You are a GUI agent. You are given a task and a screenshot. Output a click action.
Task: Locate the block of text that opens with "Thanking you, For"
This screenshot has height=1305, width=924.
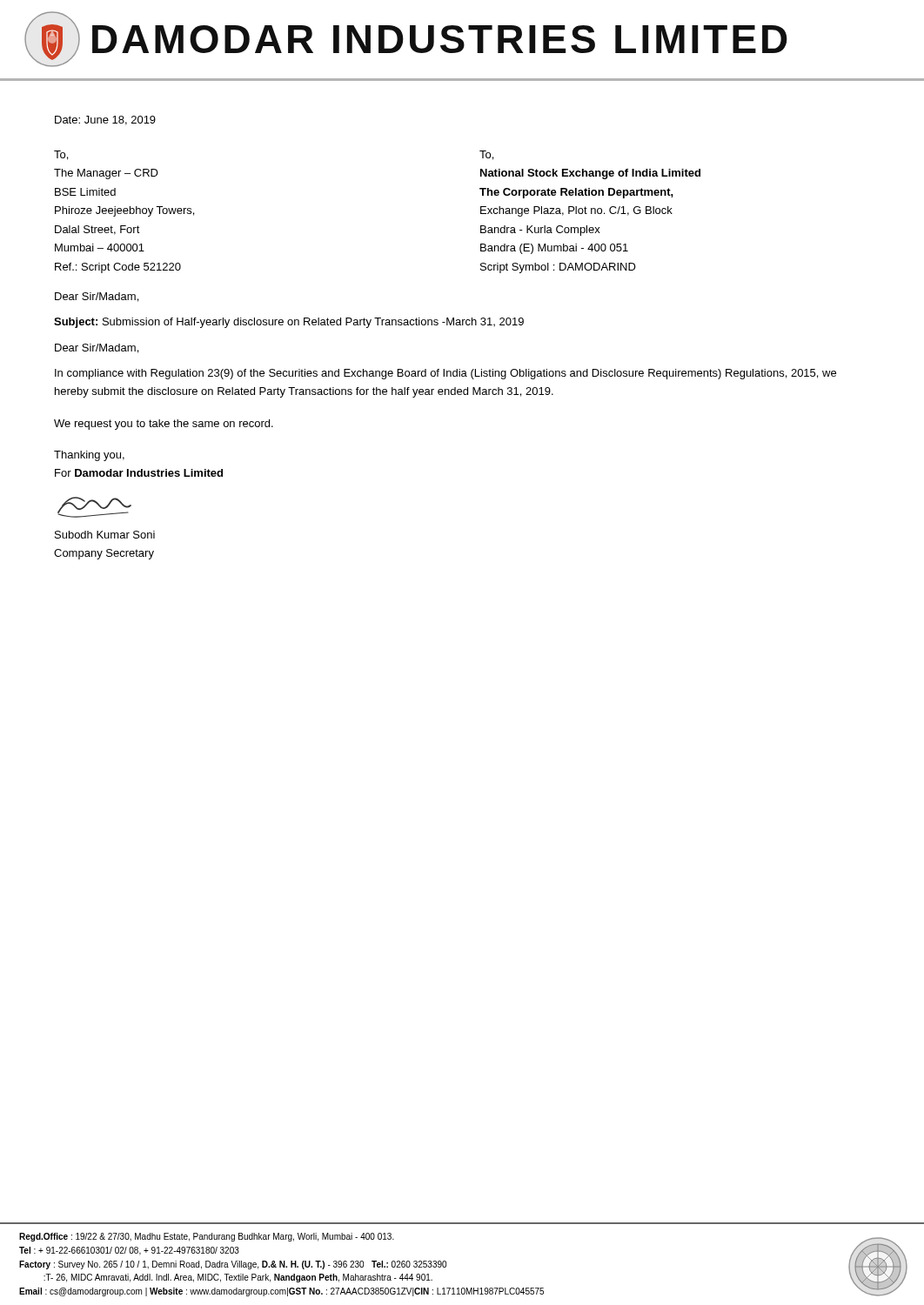tap(139, 464)
